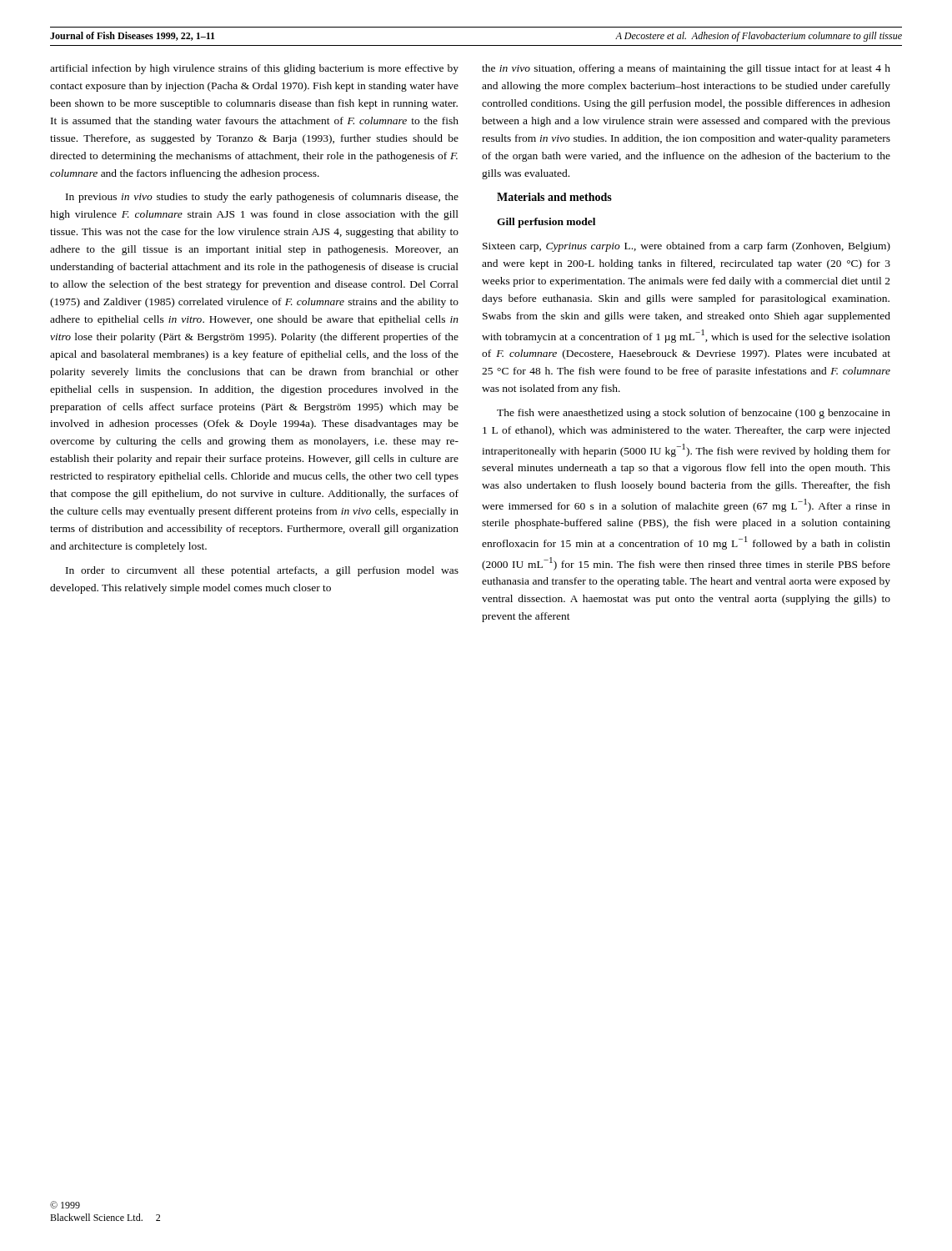
Task: Point to the block starting "the in vivo situation, offering a means"
Action: pos(686,121)
